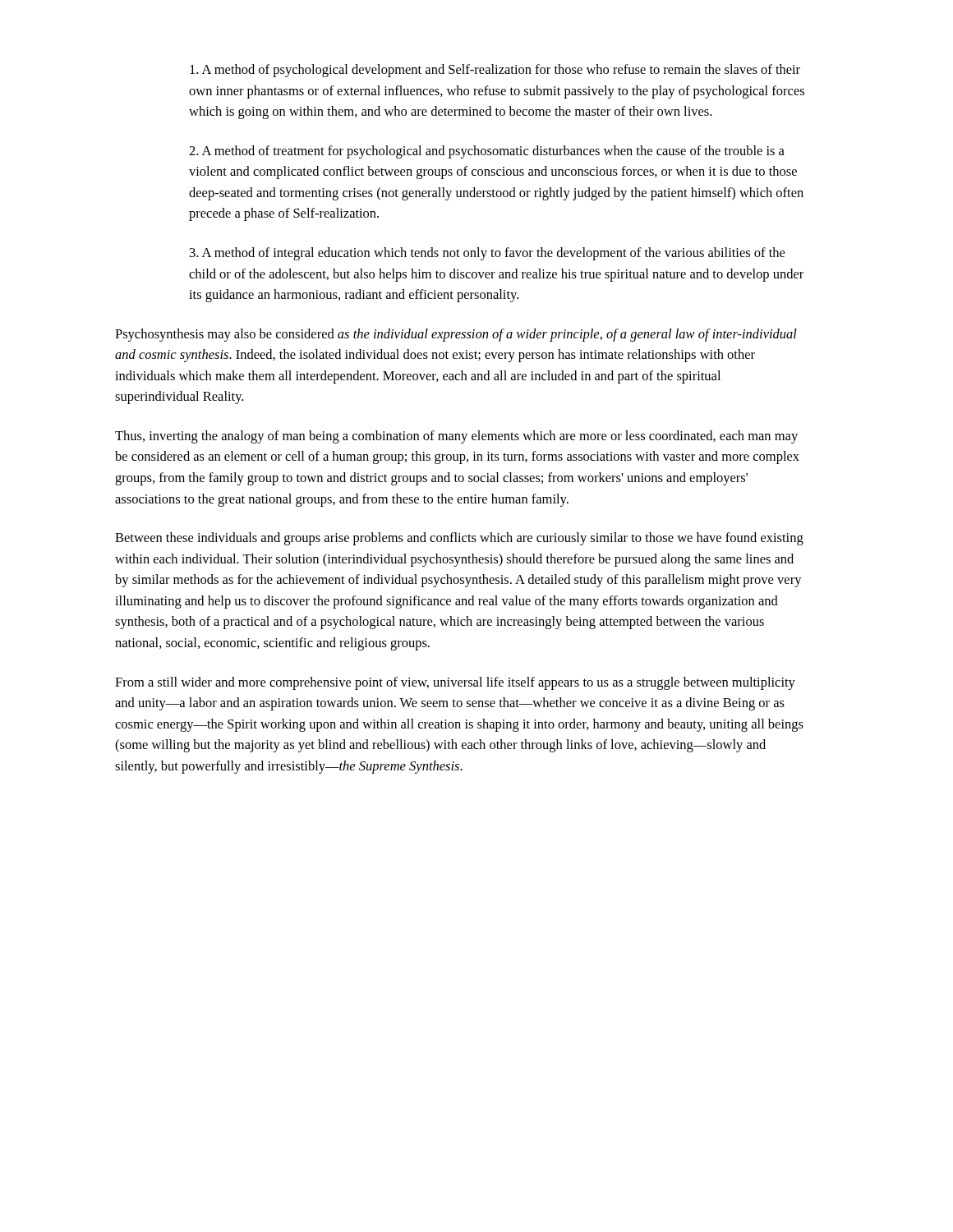Find the block starting "Psychosynthesis may also"

[x=456, y=365]
